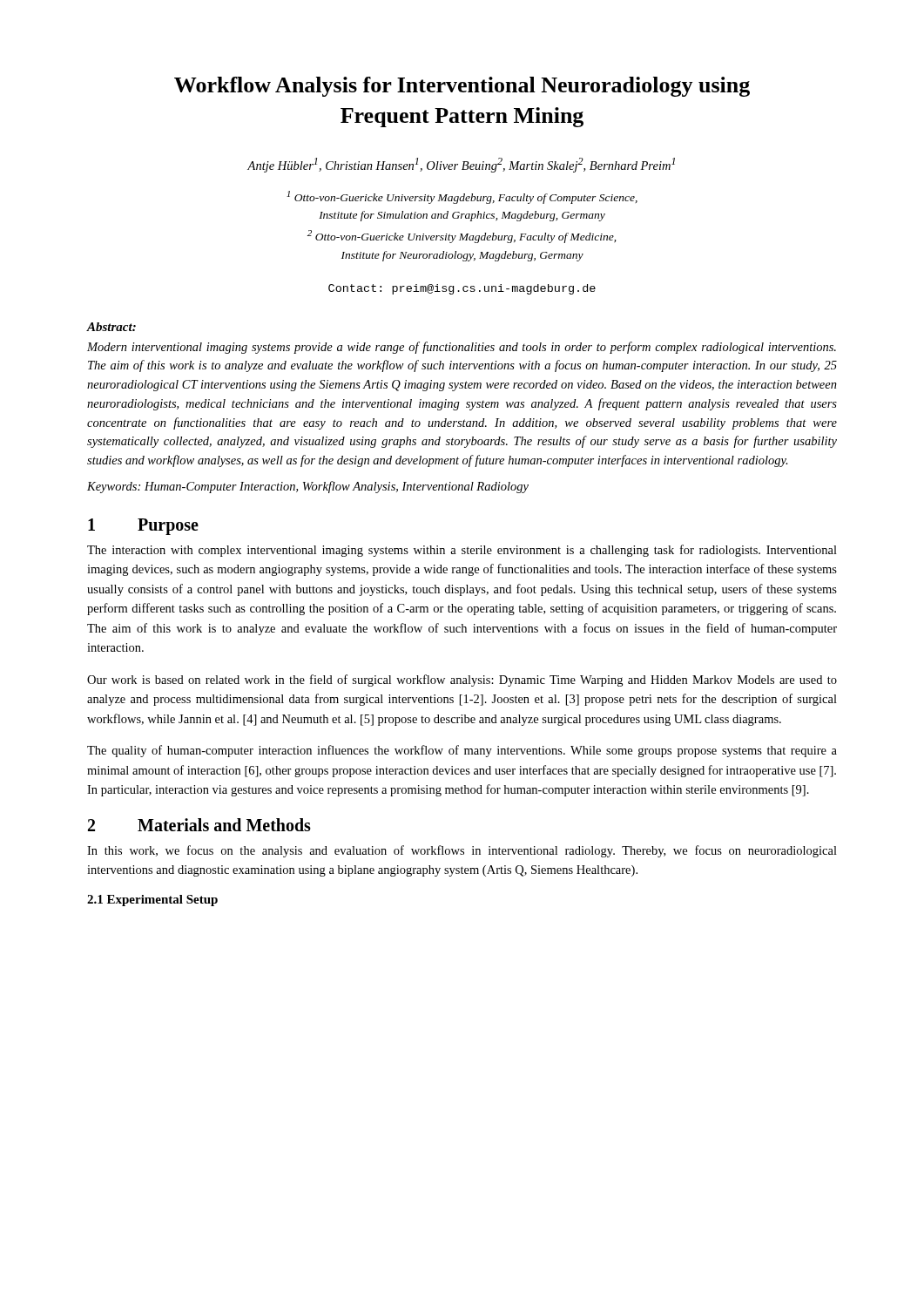The image size is (924, 1307).
Task: Select the text block that says "The interaction with complex interventional"
Action: 462,599
